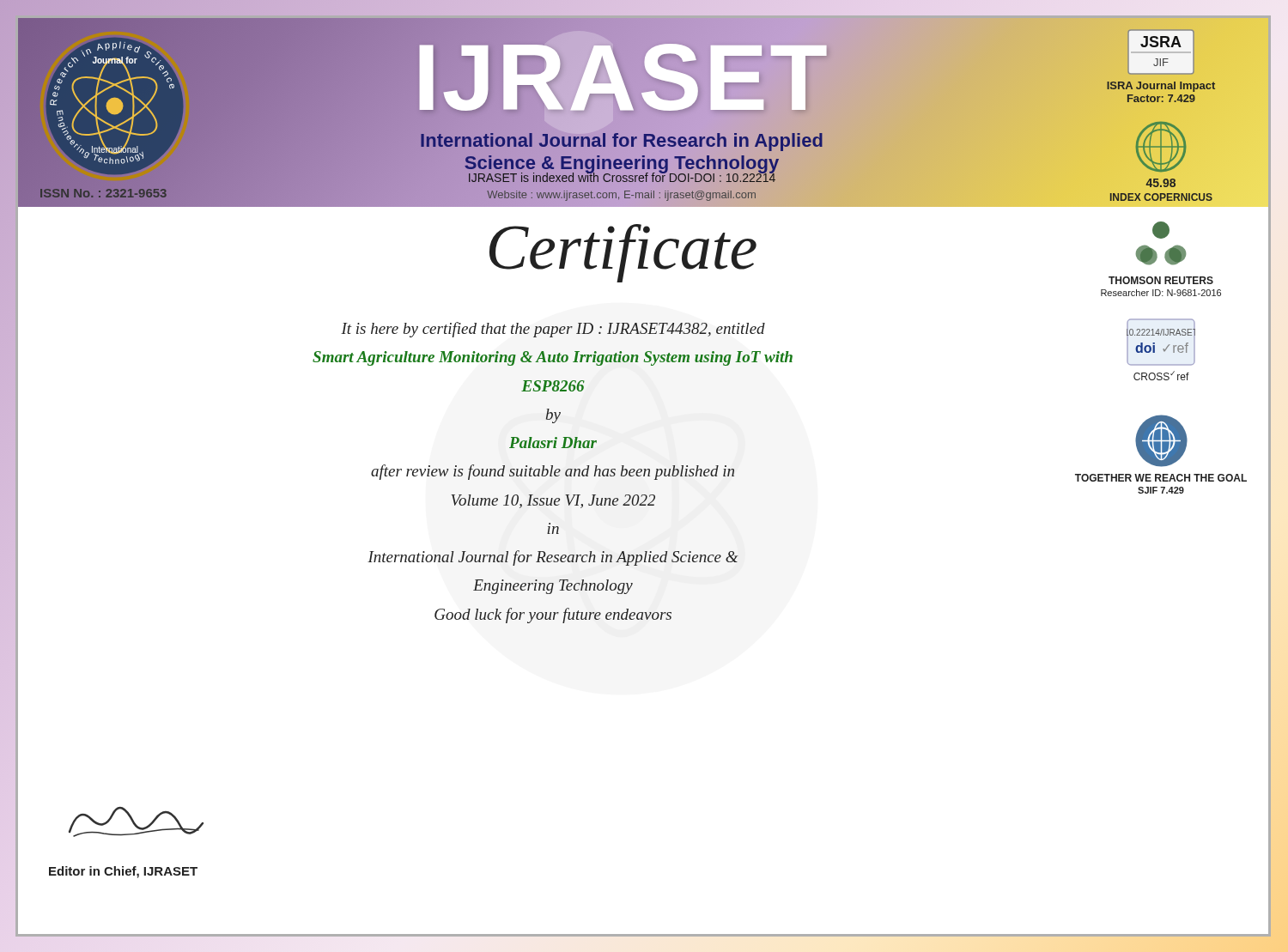Locate the text block containing "IJRASET is indexed with Crossref for DOI-DOI"
Screen dimensions: 952x1288
622,178
